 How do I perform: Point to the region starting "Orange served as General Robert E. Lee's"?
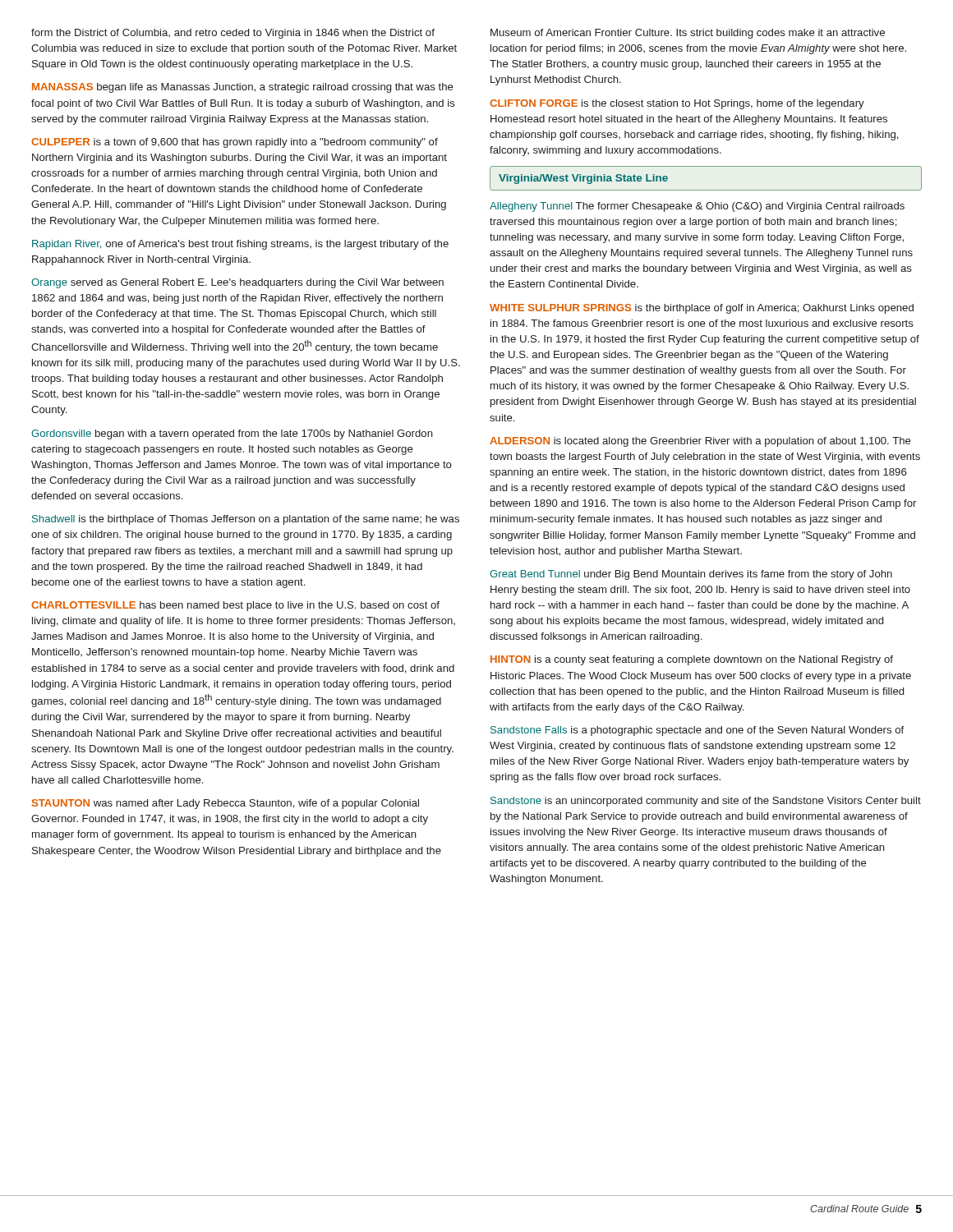point(247,346)
